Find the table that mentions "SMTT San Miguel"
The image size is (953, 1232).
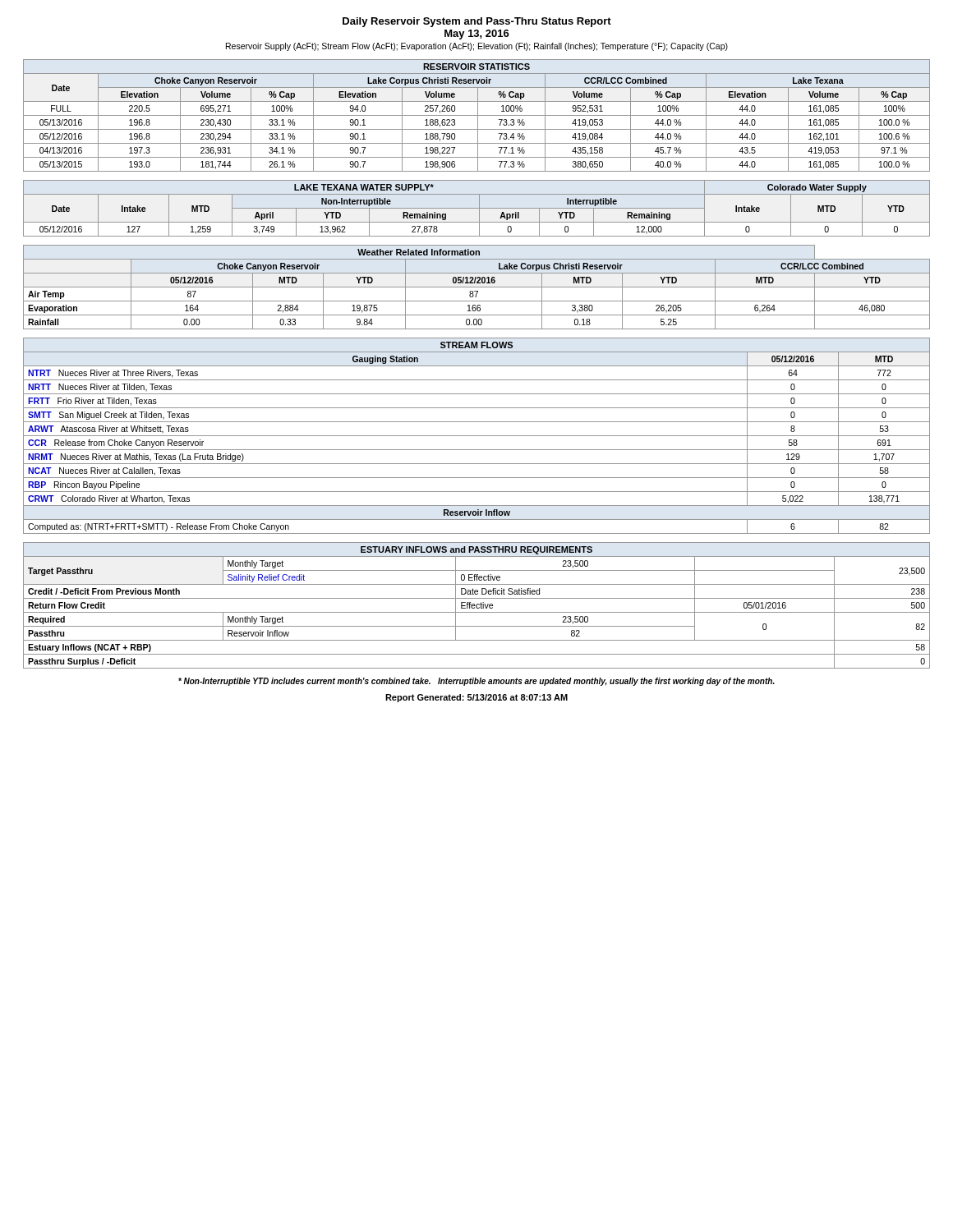[x=476, y=436]
